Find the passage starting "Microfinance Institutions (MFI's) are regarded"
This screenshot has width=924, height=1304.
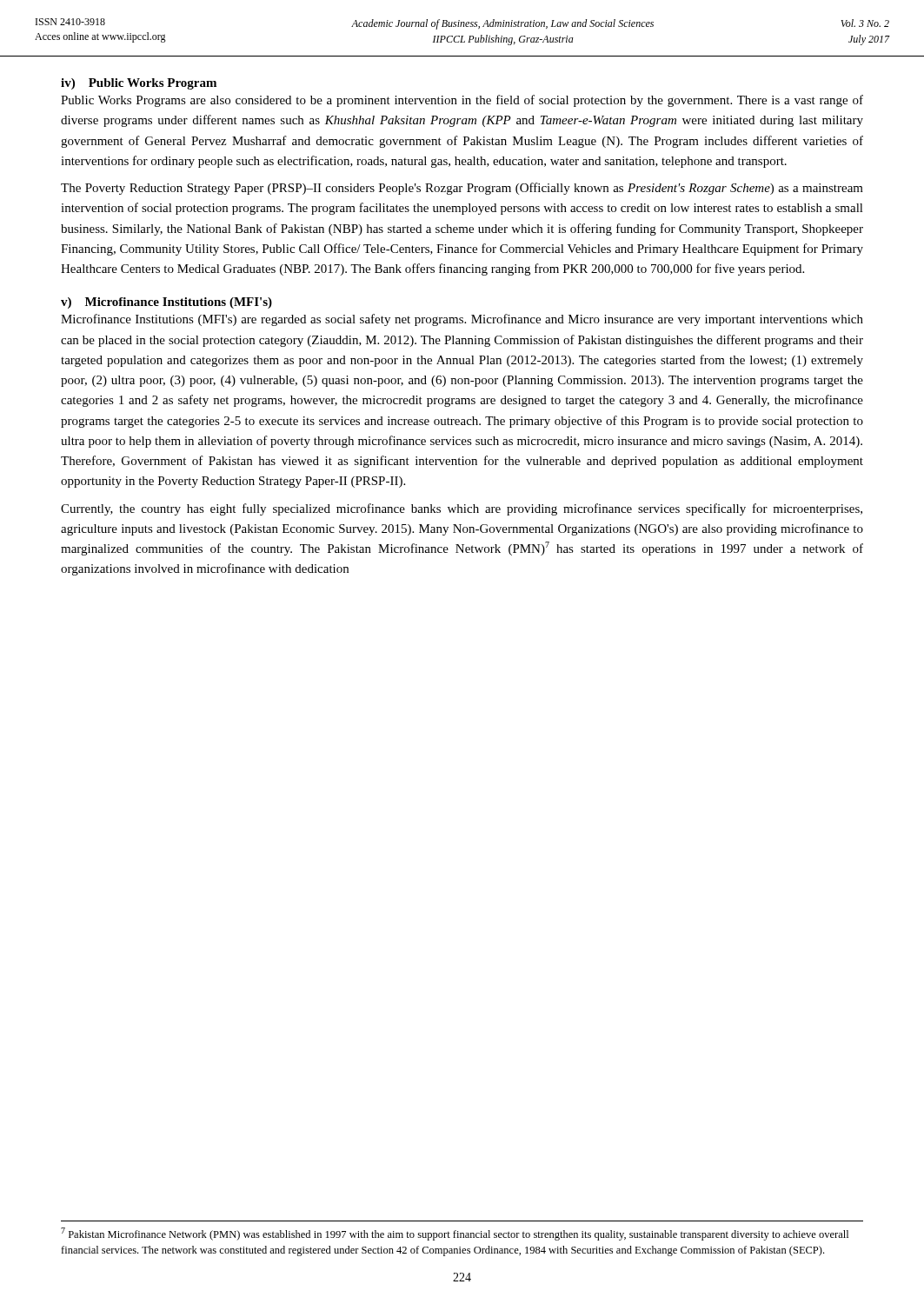point(462,401)
